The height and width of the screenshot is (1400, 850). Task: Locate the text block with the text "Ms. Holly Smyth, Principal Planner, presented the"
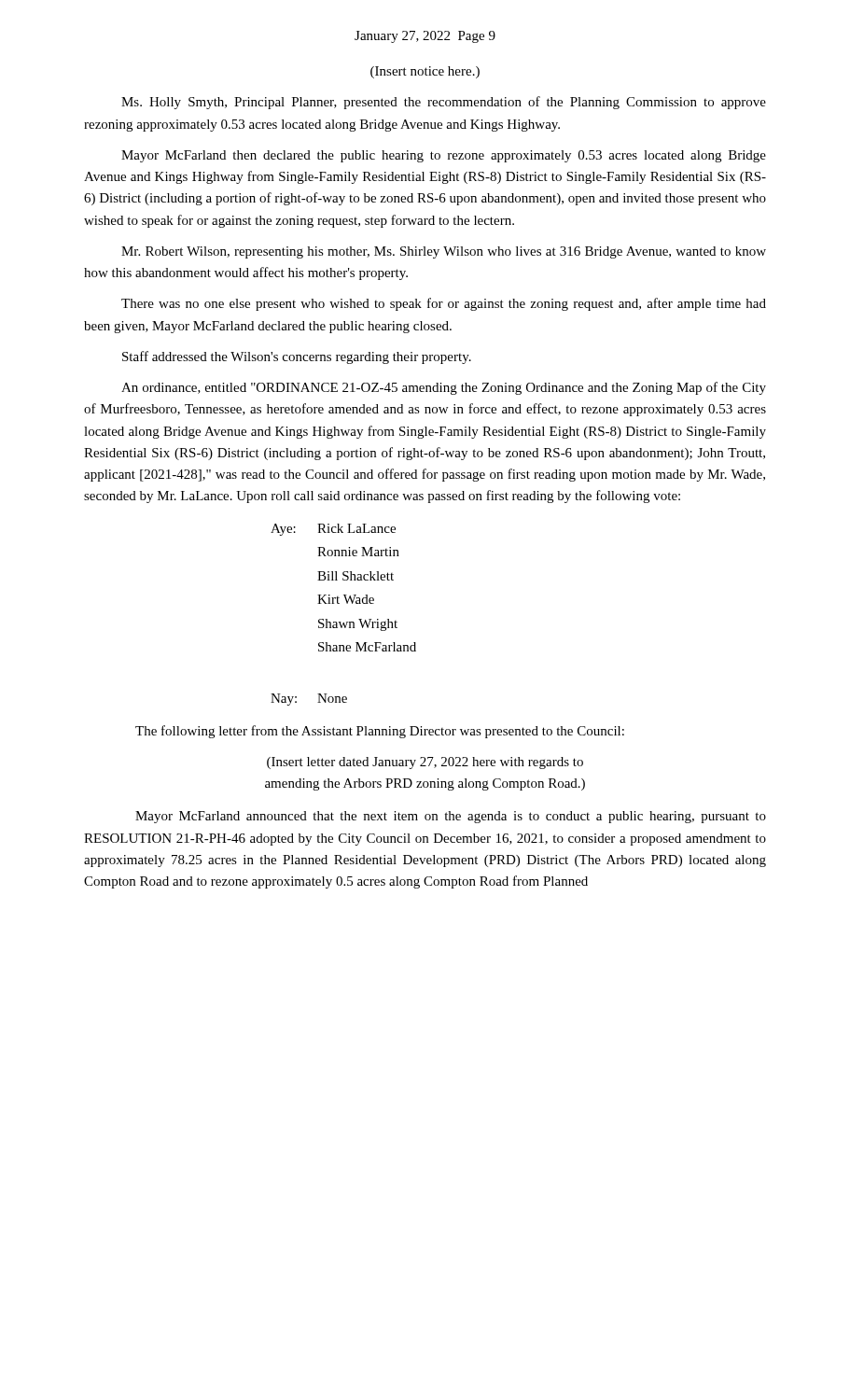tap(425, 113)
